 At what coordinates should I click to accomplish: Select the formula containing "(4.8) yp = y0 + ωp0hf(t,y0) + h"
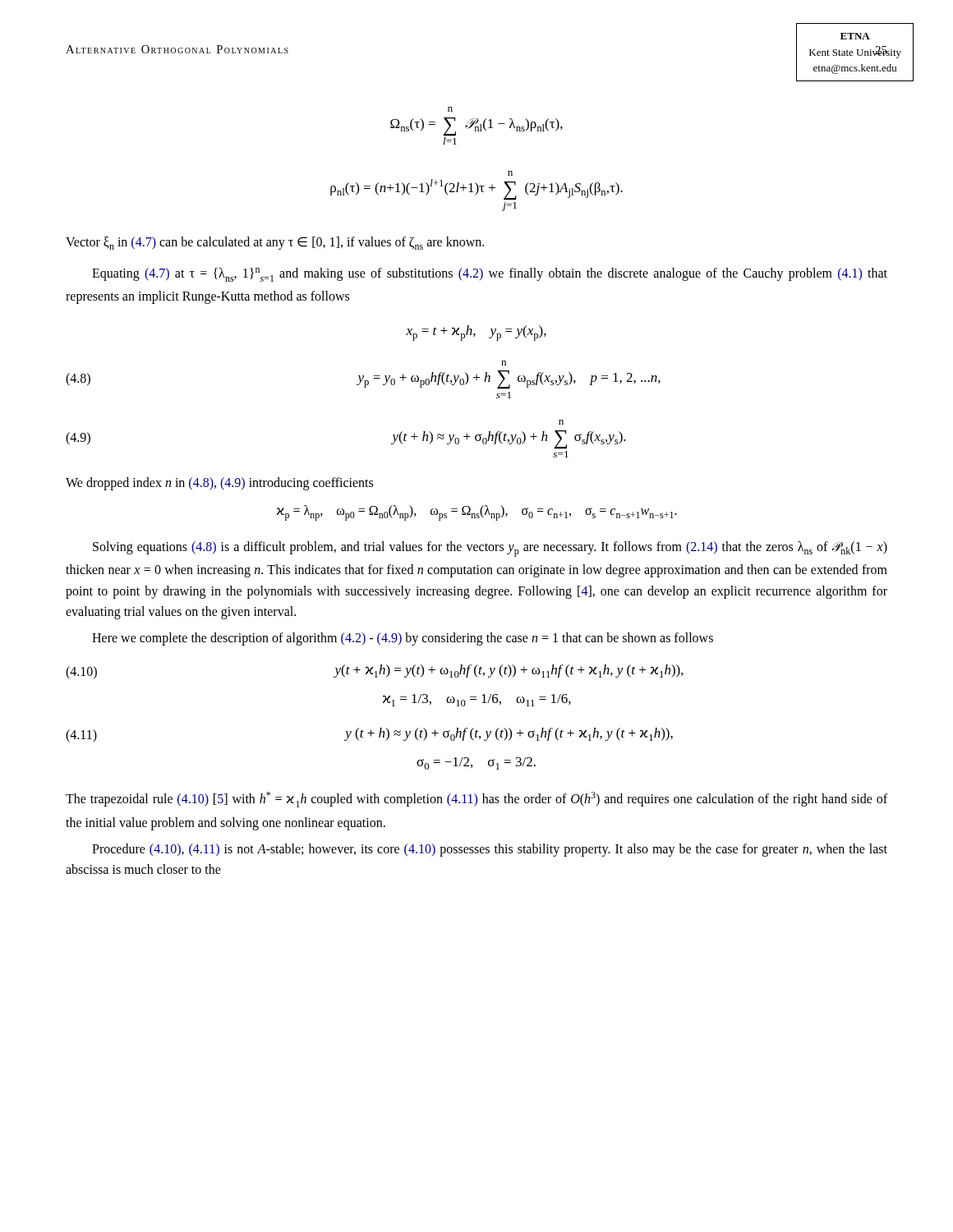pos(476,378)
